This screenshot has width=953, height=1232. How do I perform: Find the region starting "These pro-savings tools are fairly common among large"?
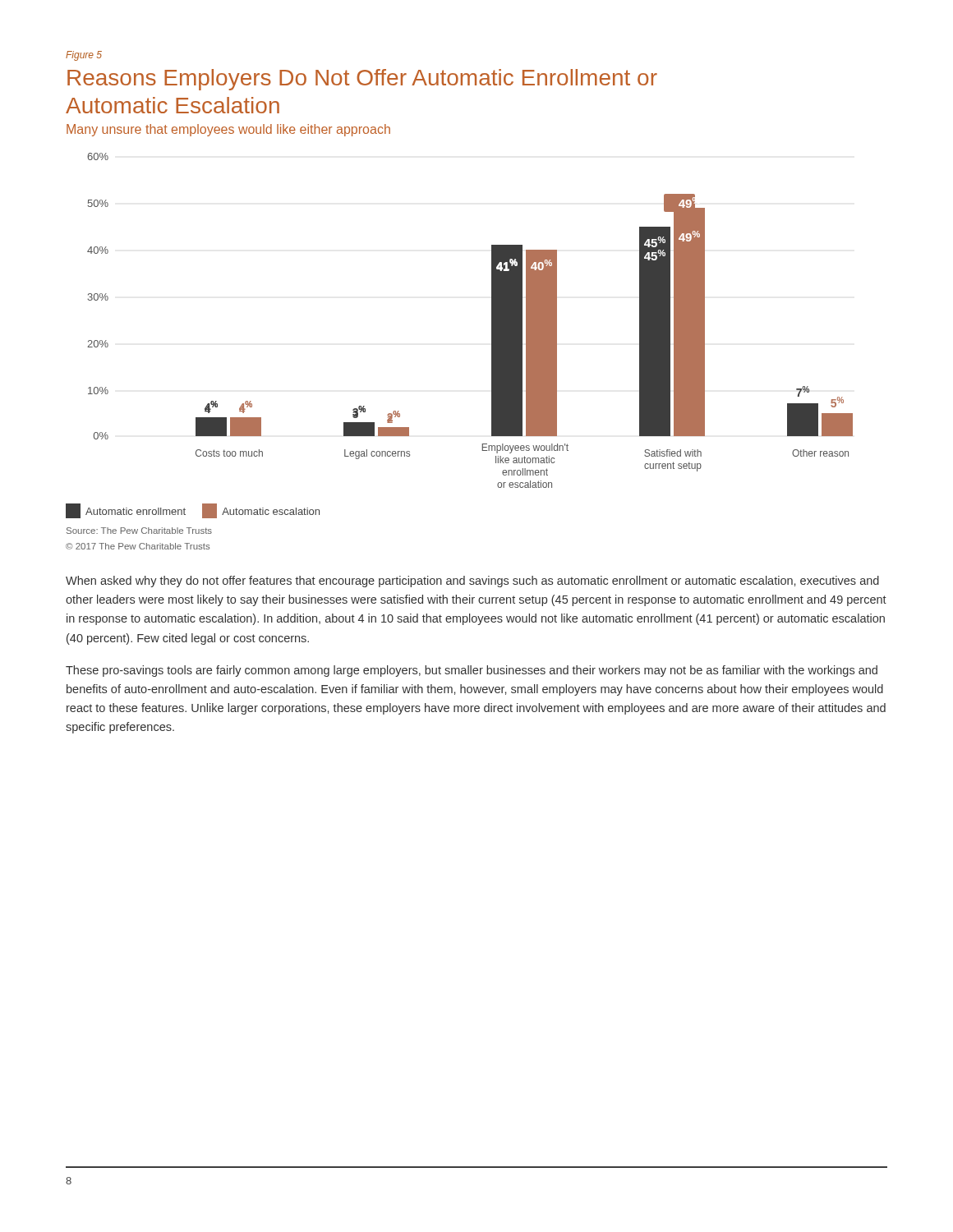pyautogui.click(x=476, y=699)
